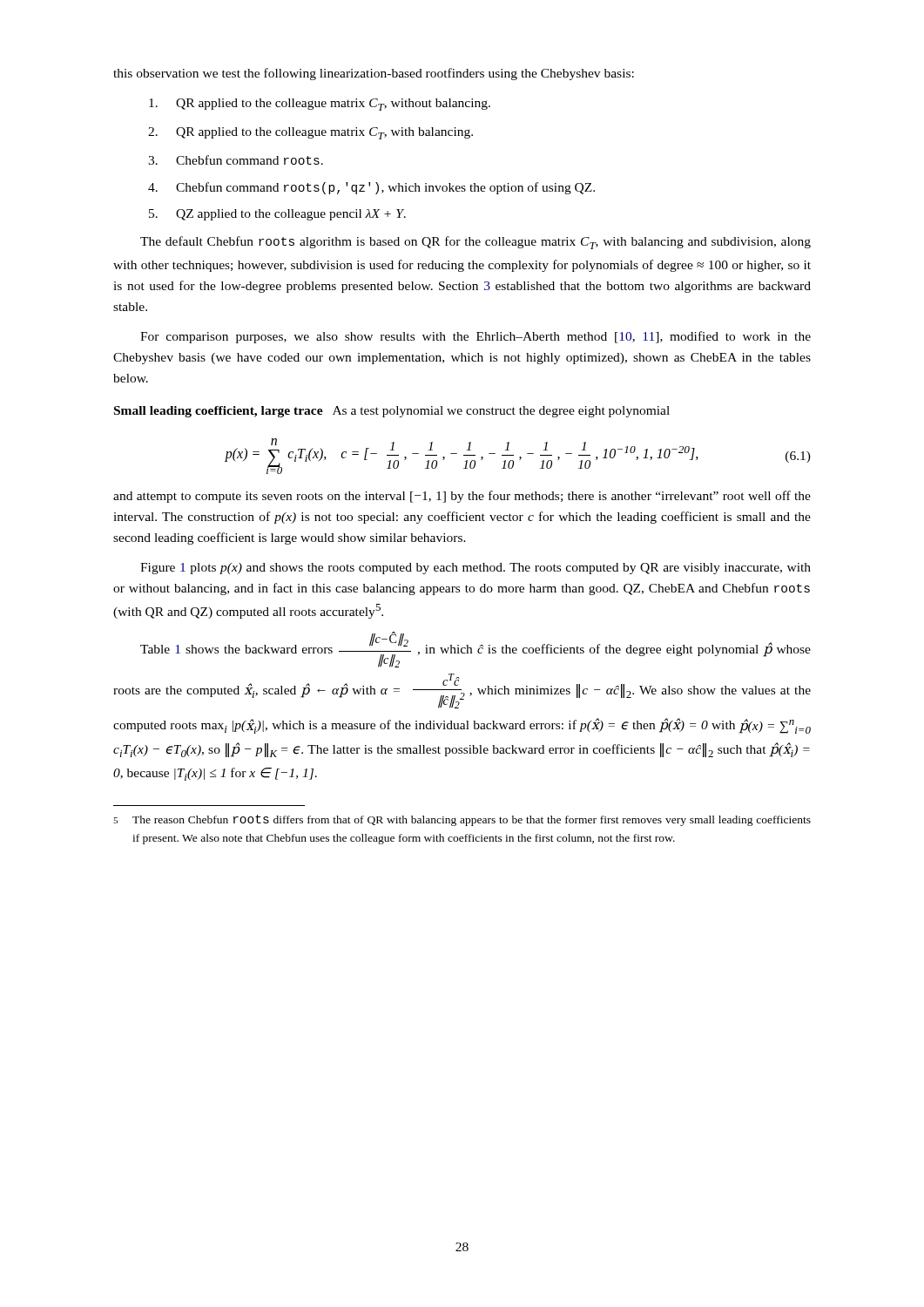Viewport: 924px width, 1307px height.
Task: Locate the text starting "4. Chebfun command"
Action: tap(479, 187)
